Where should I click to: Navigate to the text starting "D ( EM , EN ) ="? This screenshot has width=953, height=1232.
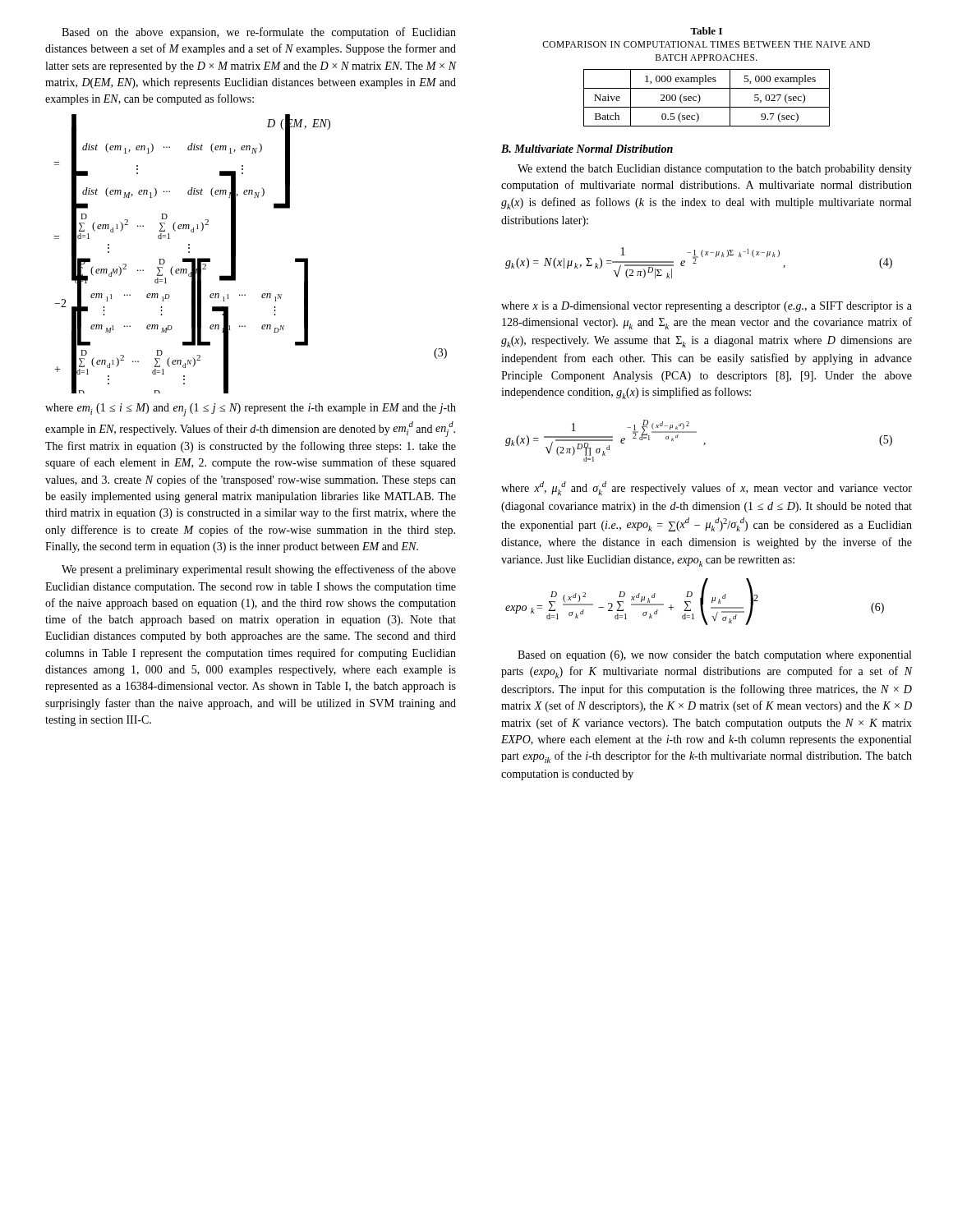[251, 254]
